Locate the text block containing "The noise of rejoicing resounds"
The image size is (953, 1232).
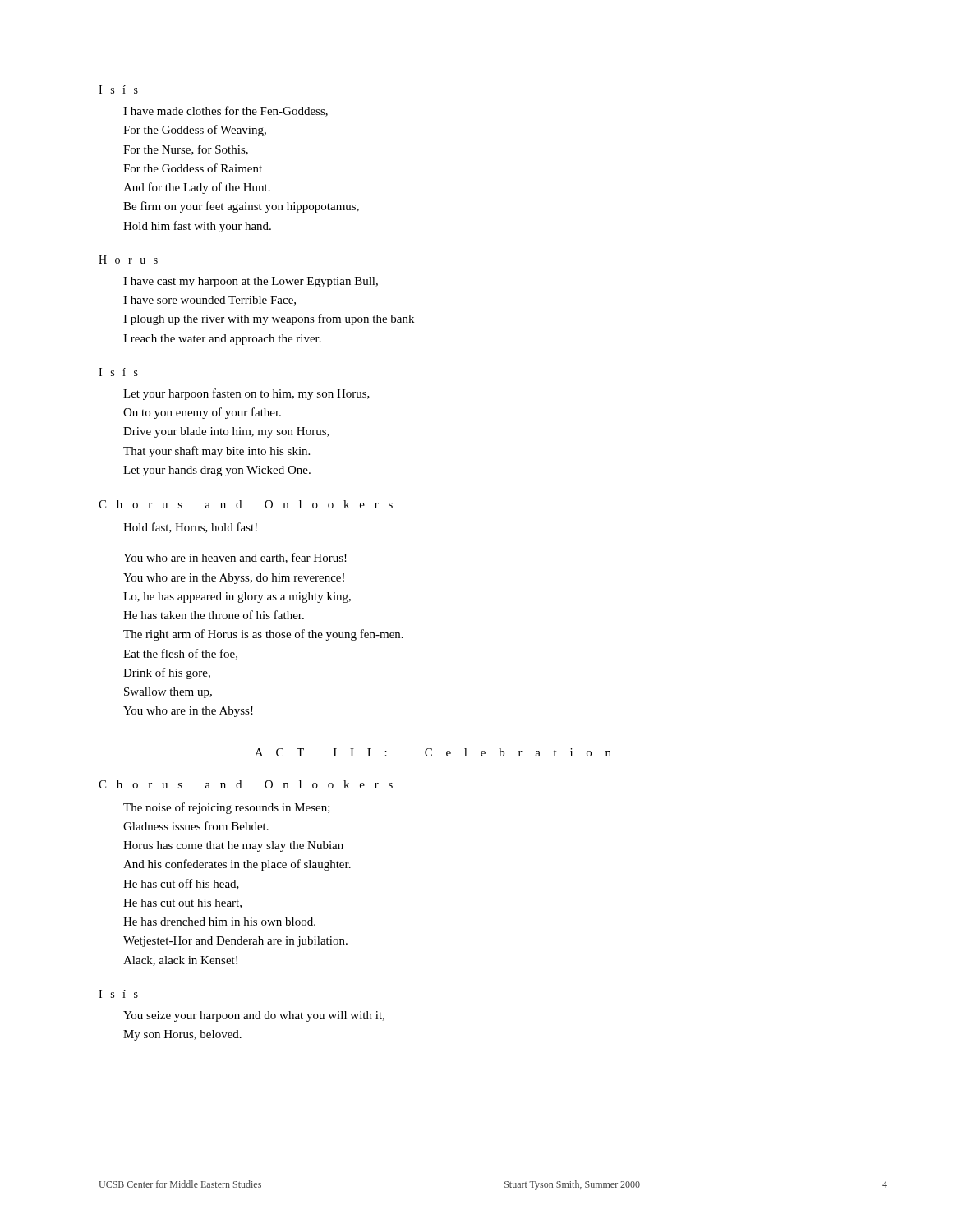227,808
